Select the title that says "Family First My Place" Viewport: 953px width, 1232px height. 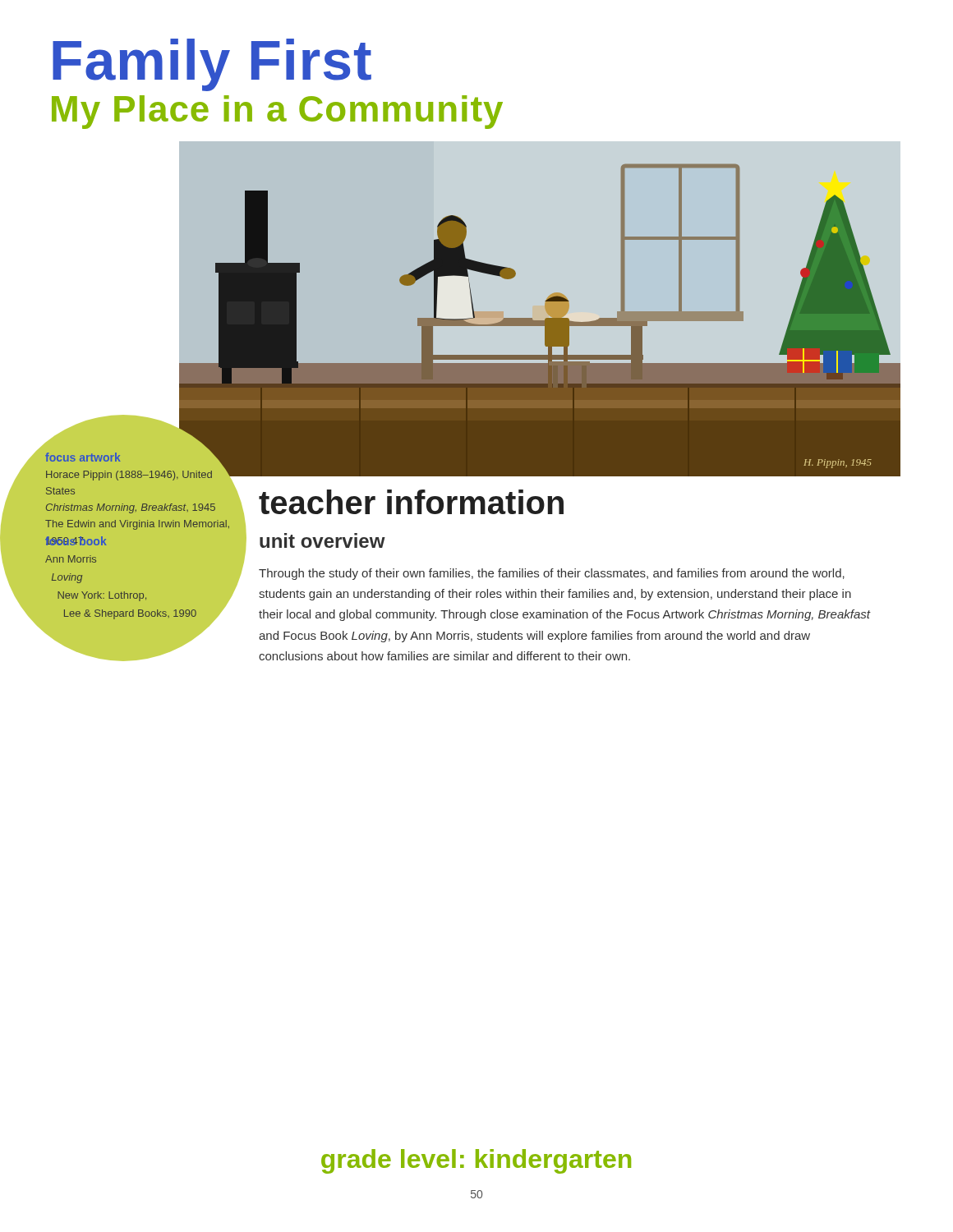pyautogui.click(x=357, y=80)
